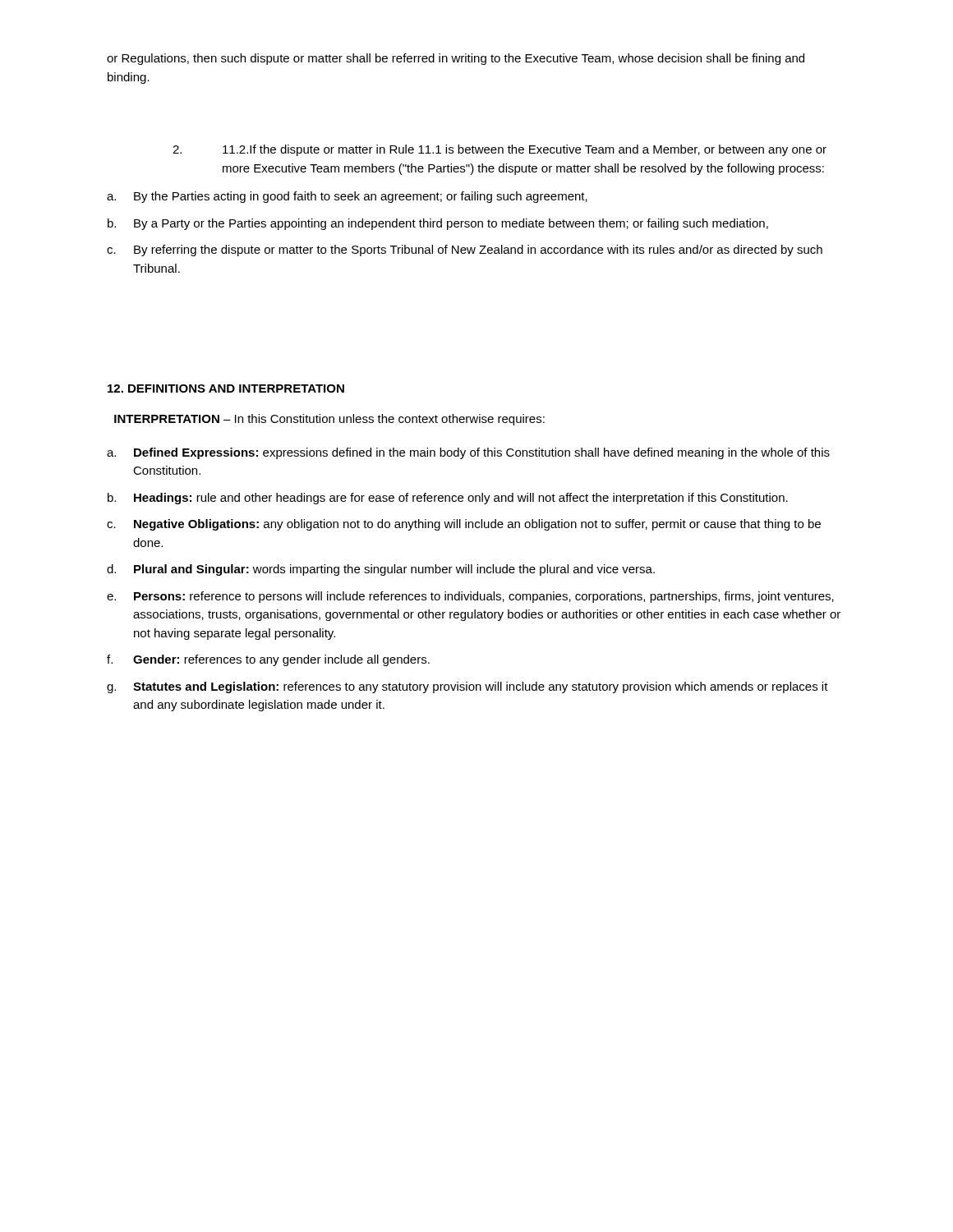This screenshot has width=953, height=1232.
Task: Select the text block starting "a. By the Parties acting in good faith"
Action: pyautogui.click(x=476, y=197)
